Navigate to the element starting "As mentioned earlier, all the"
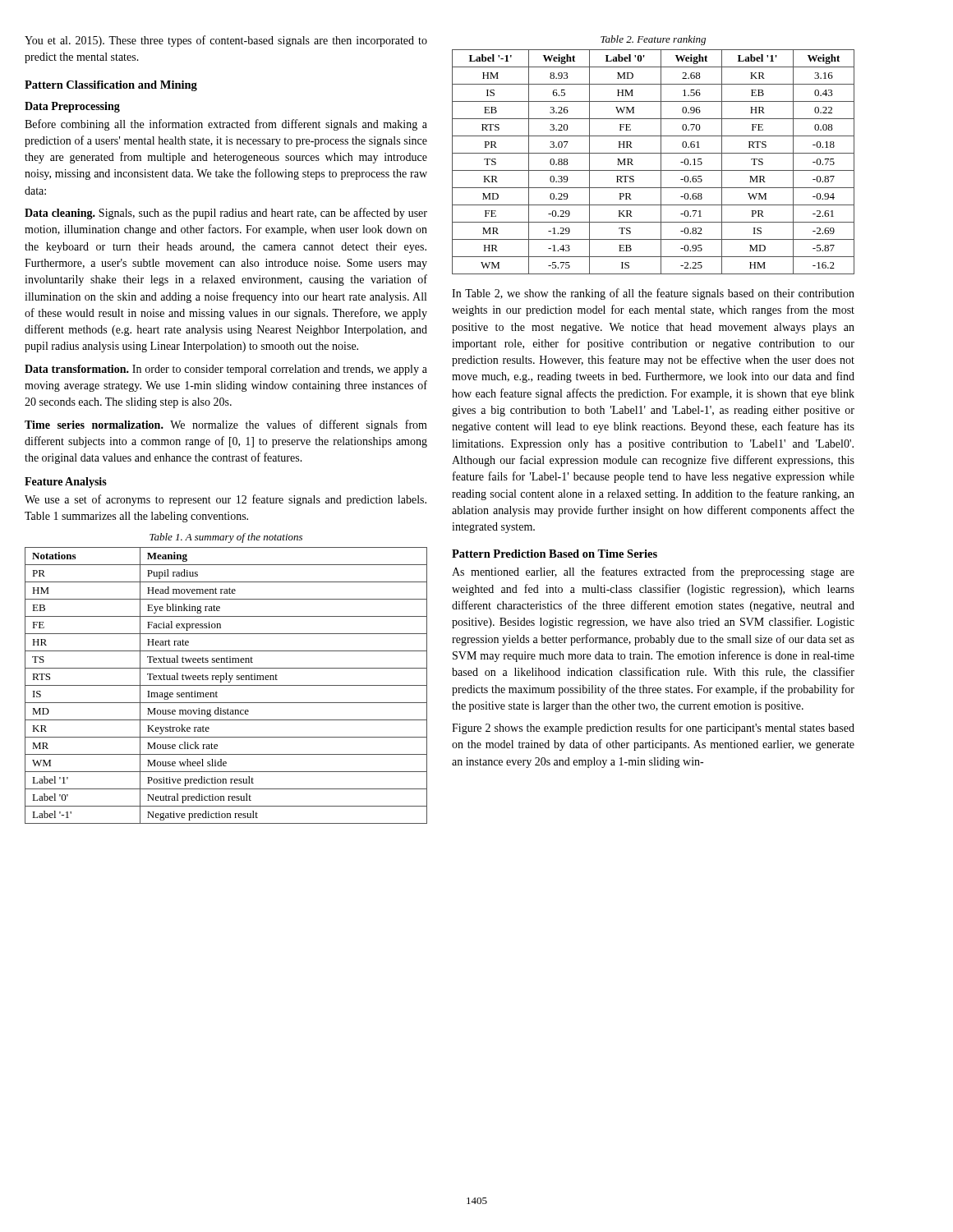This screenshot has height=1232, width=953. pyautogui.click(x=653, y=667)
